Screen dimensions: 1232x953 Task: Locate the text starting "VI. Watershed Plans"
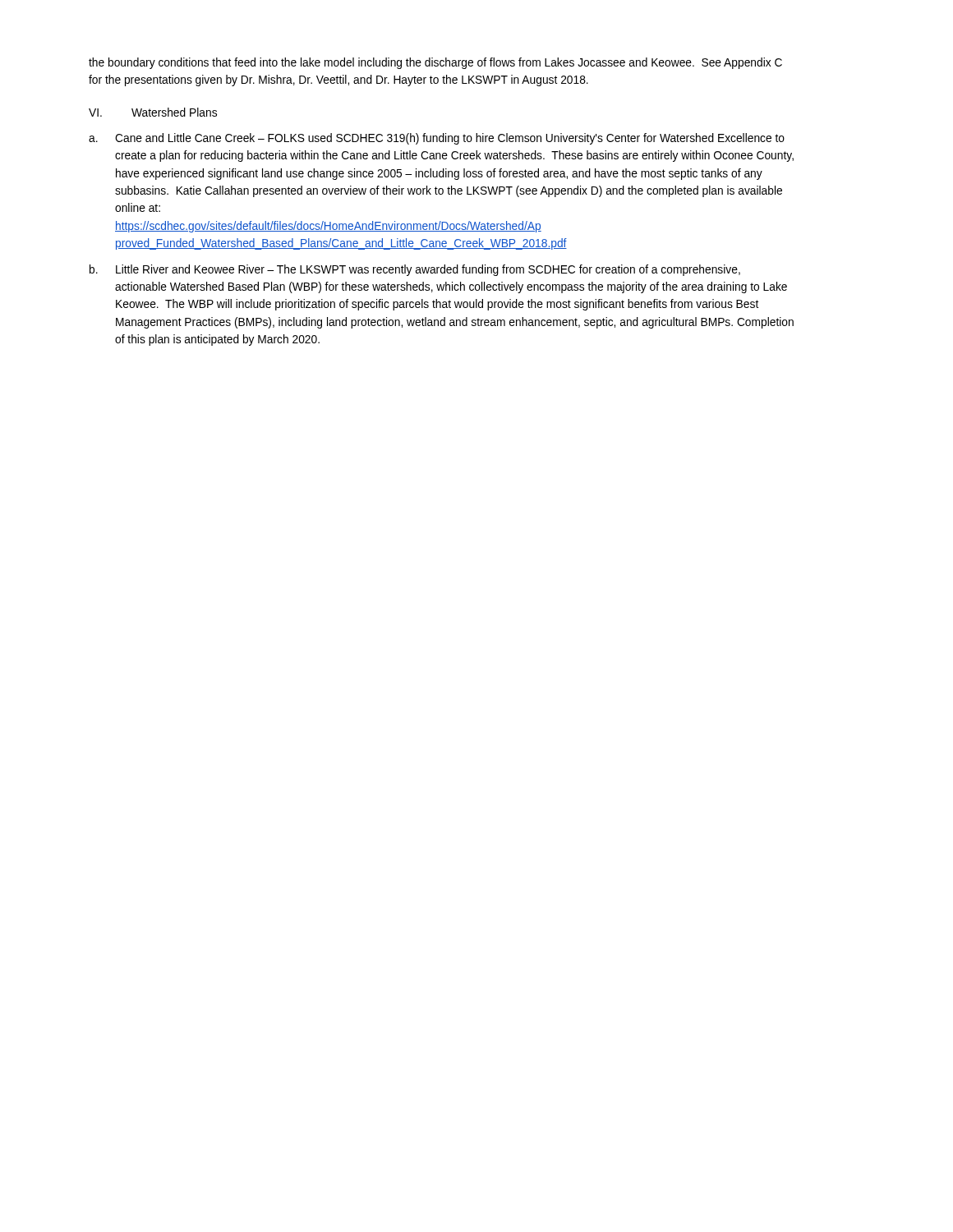pyautogui.click(x=153, y=112)
